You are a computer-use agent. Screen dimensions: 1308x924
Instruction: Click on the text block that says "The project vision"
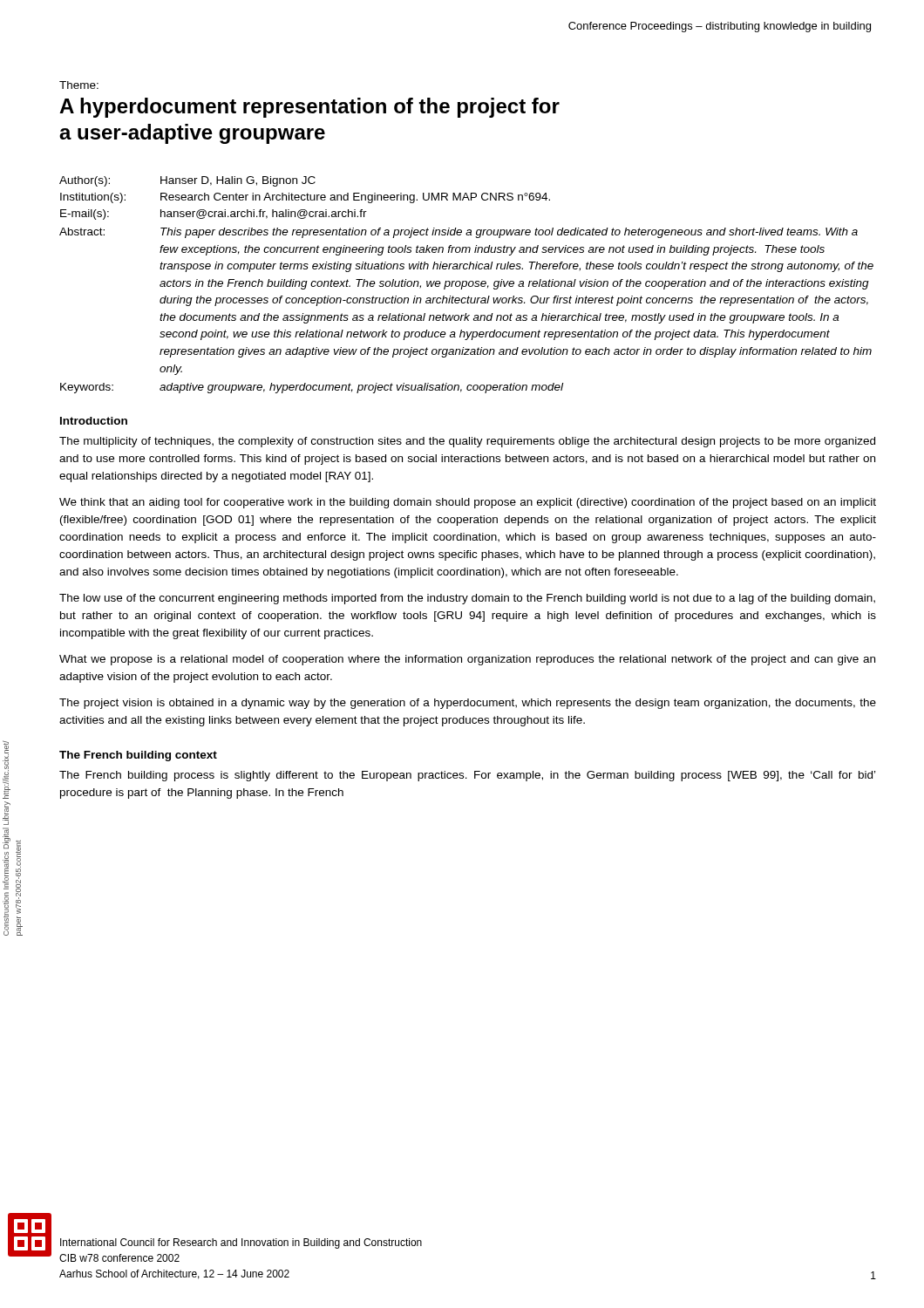[x=468, y=711]
